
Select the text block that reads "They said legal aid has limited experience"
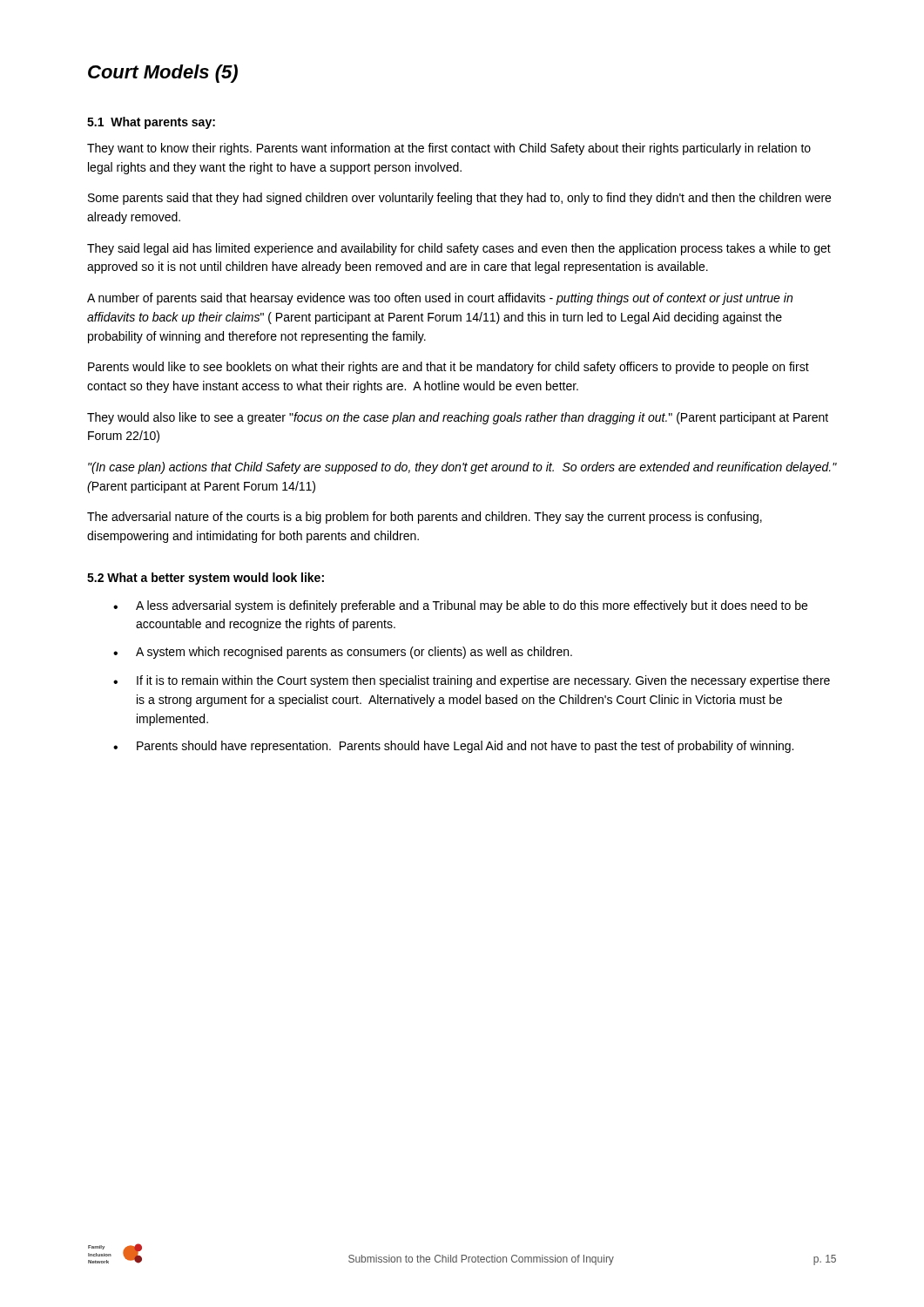459,258
